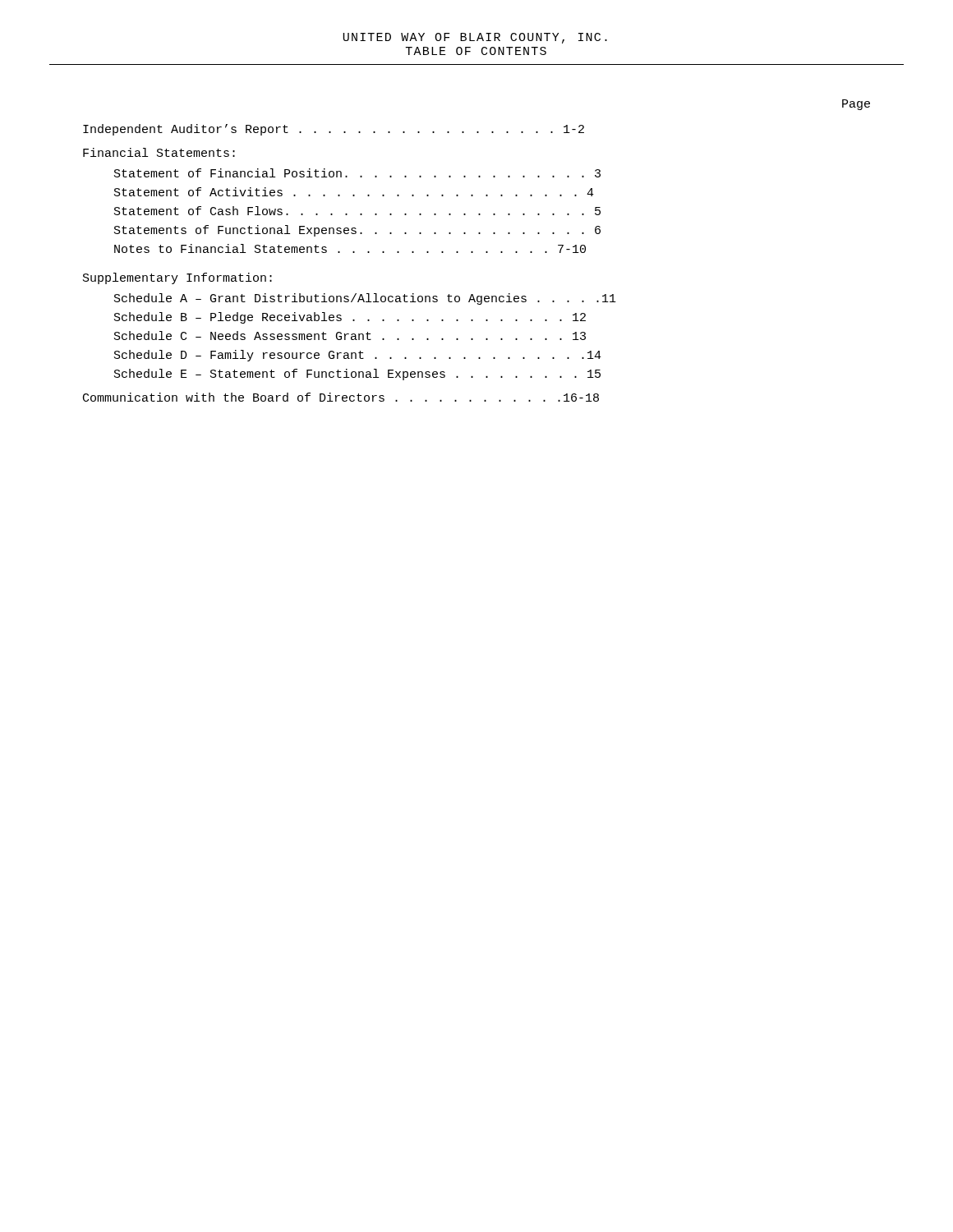Where is the passage that starts "Schedule C – Needs Assessment Grant"?
Viewport: 953px width, 1232px height.
point(343,337)
